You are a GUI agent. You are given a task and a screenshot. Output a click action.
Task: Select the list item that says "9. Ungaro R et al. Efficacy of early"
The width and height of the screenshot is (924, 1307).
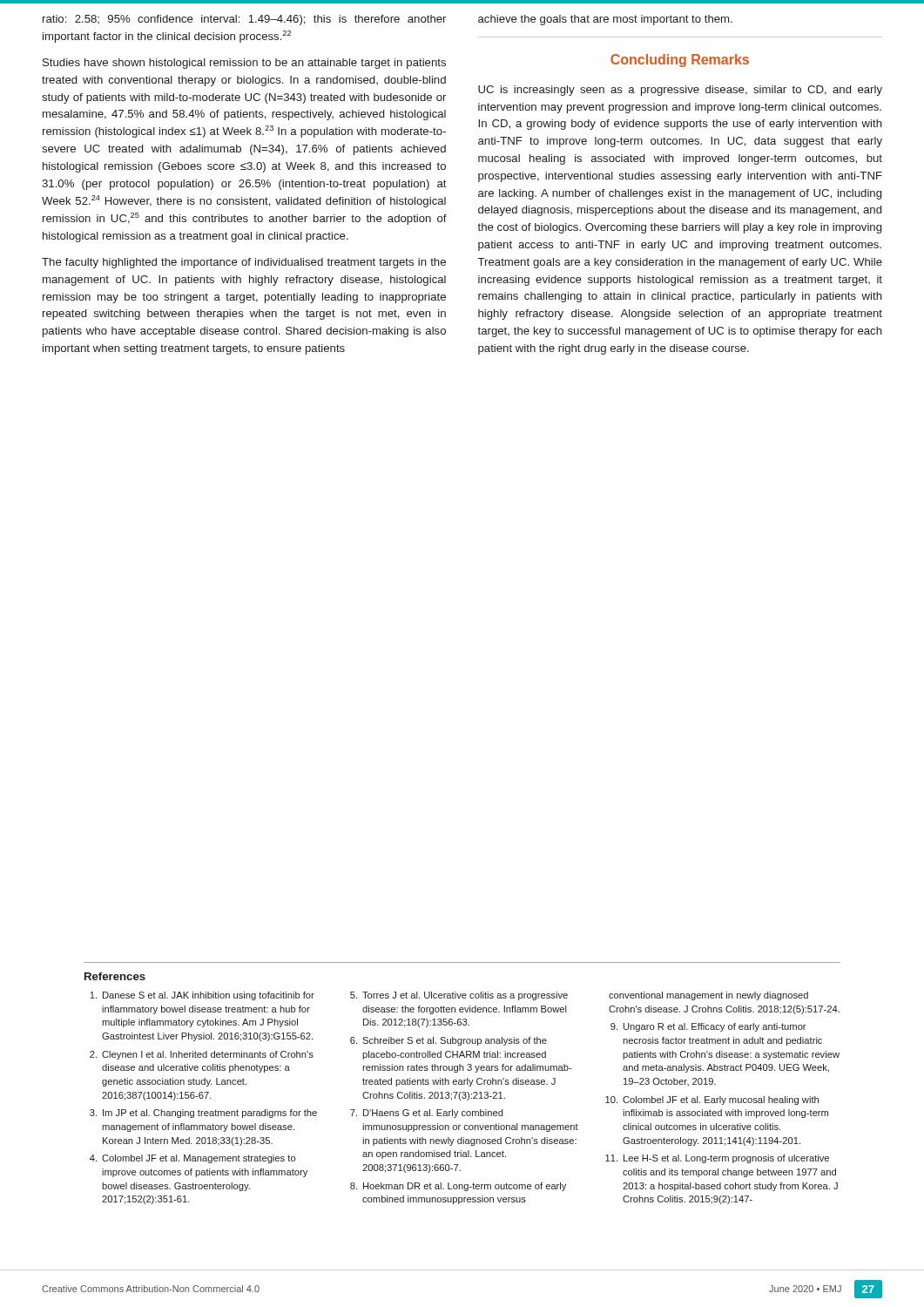[722, 1055]
